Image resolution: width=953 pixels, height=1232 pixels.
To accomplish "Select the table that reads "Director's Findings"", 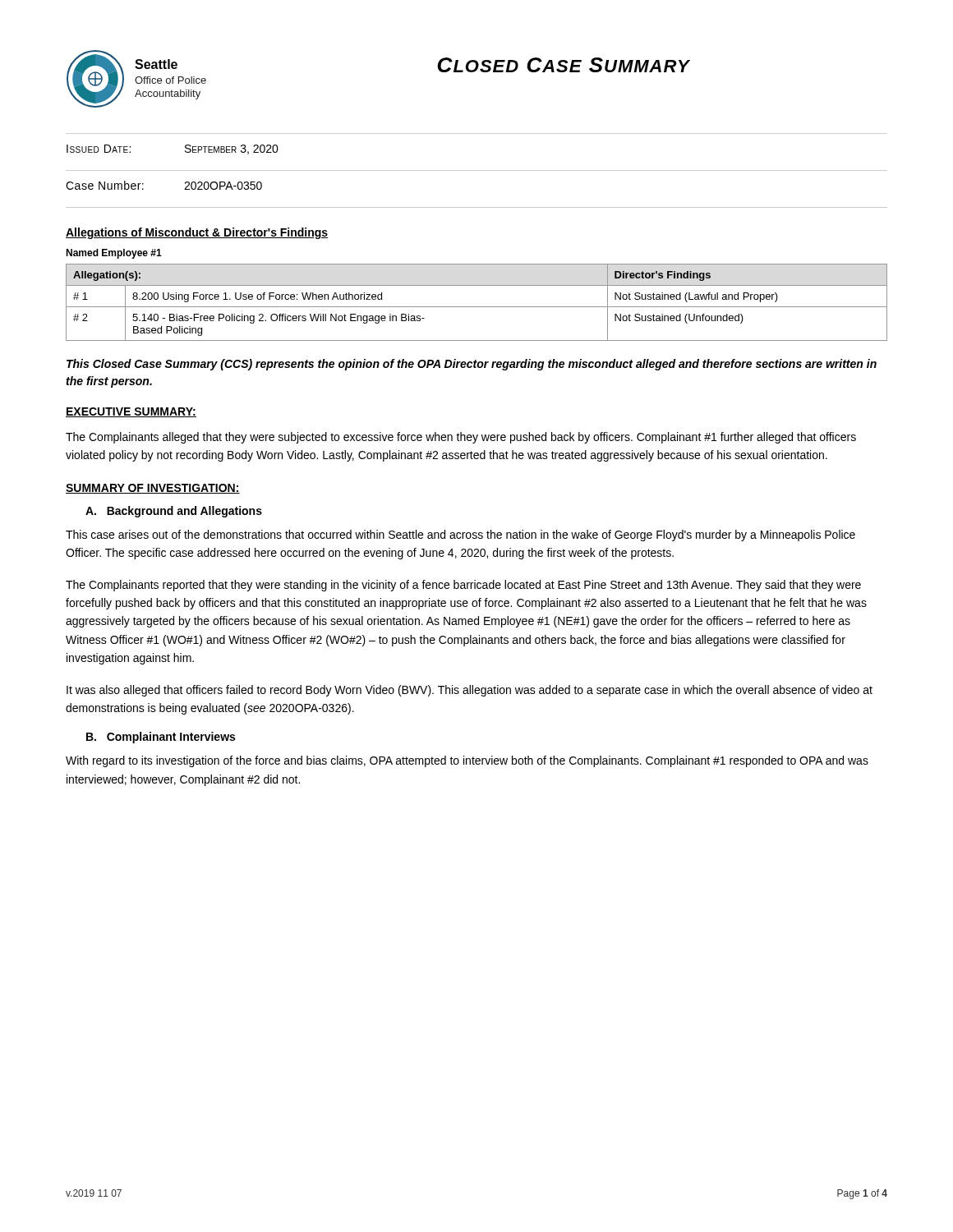I will click(476, 302).
